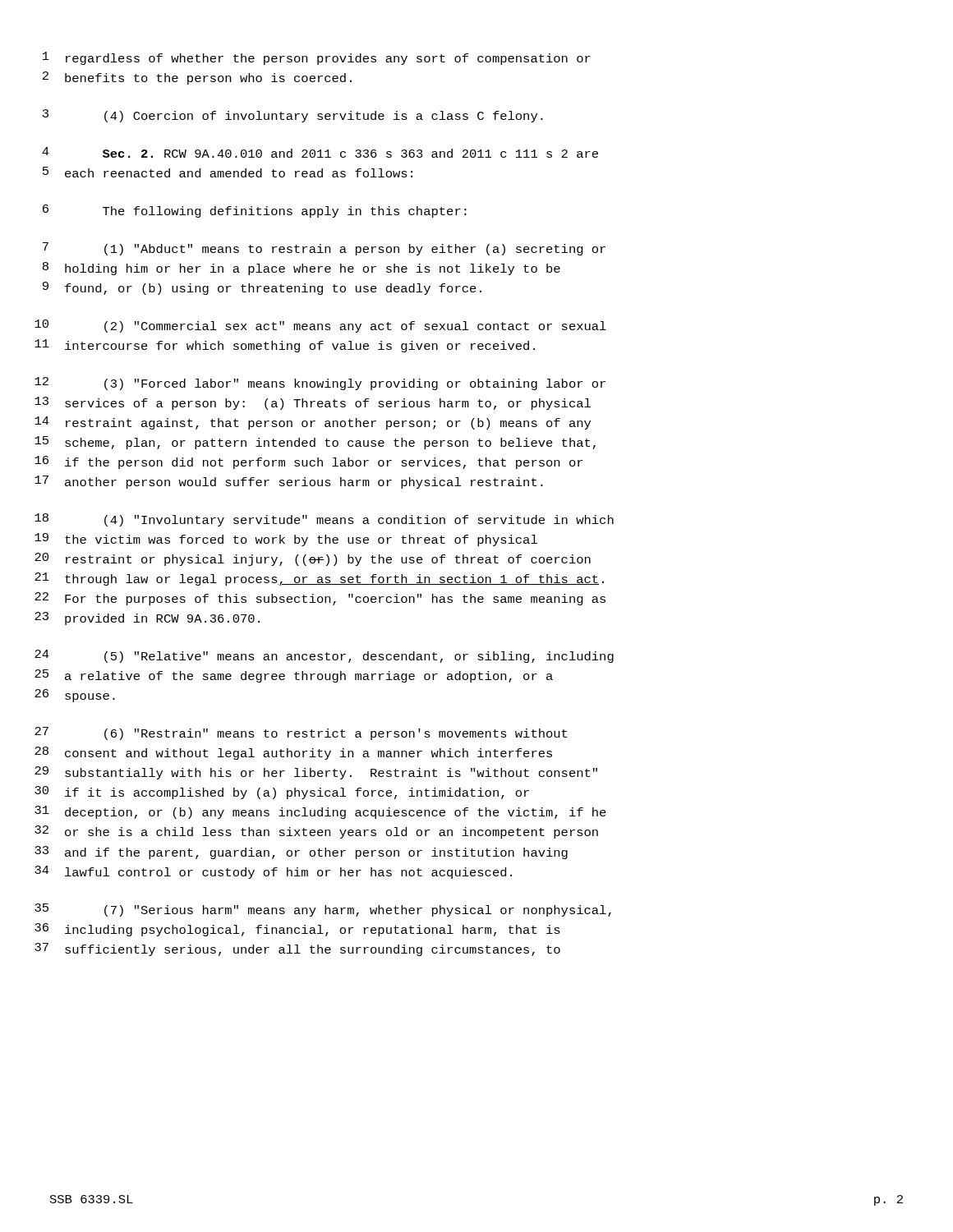Locate the text block that says "6 The following definitions apply in"

point(476,212)
